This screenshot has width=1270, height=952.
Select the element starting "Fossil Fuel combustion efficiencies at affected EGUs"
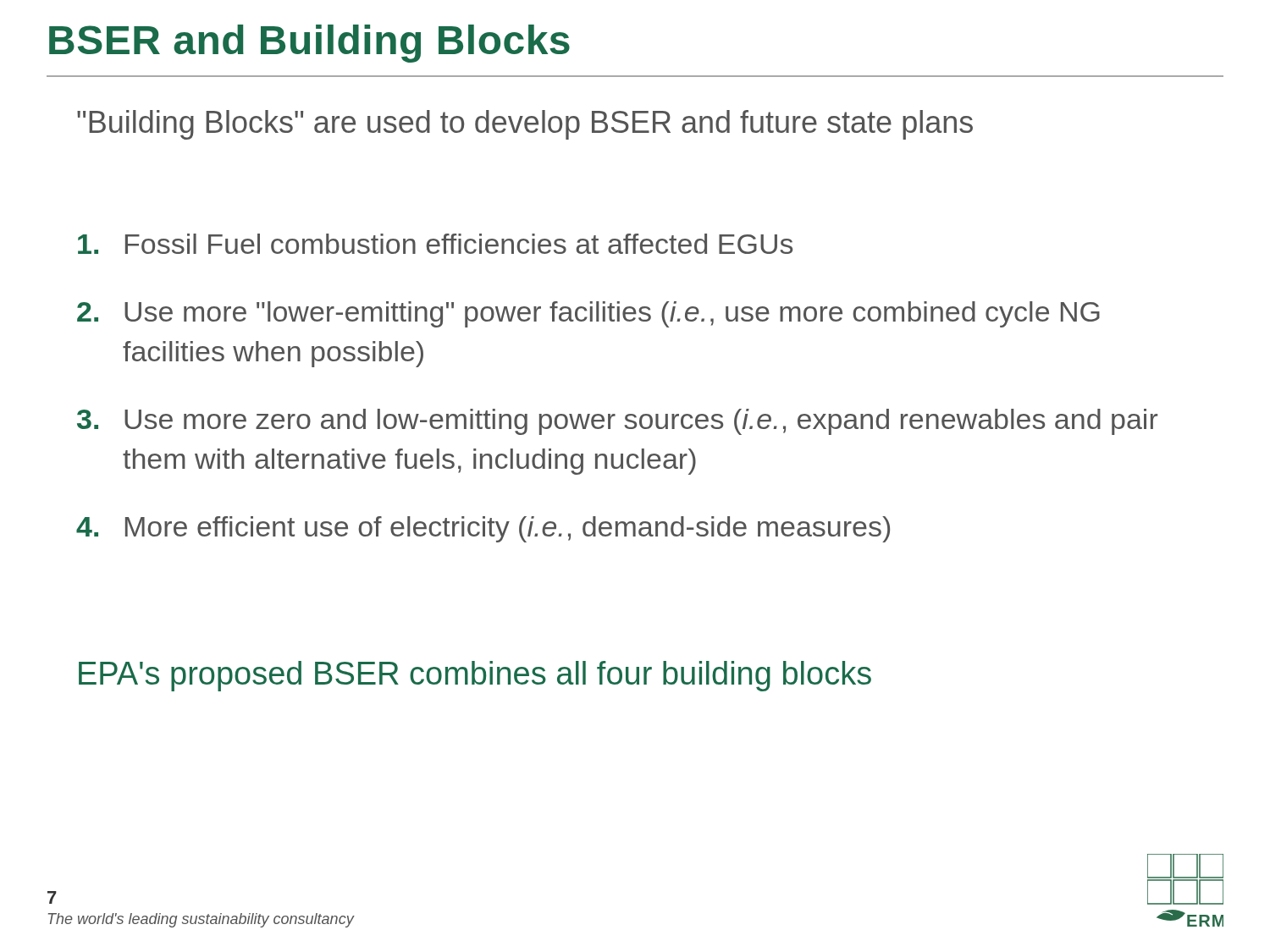click(635, 244)
